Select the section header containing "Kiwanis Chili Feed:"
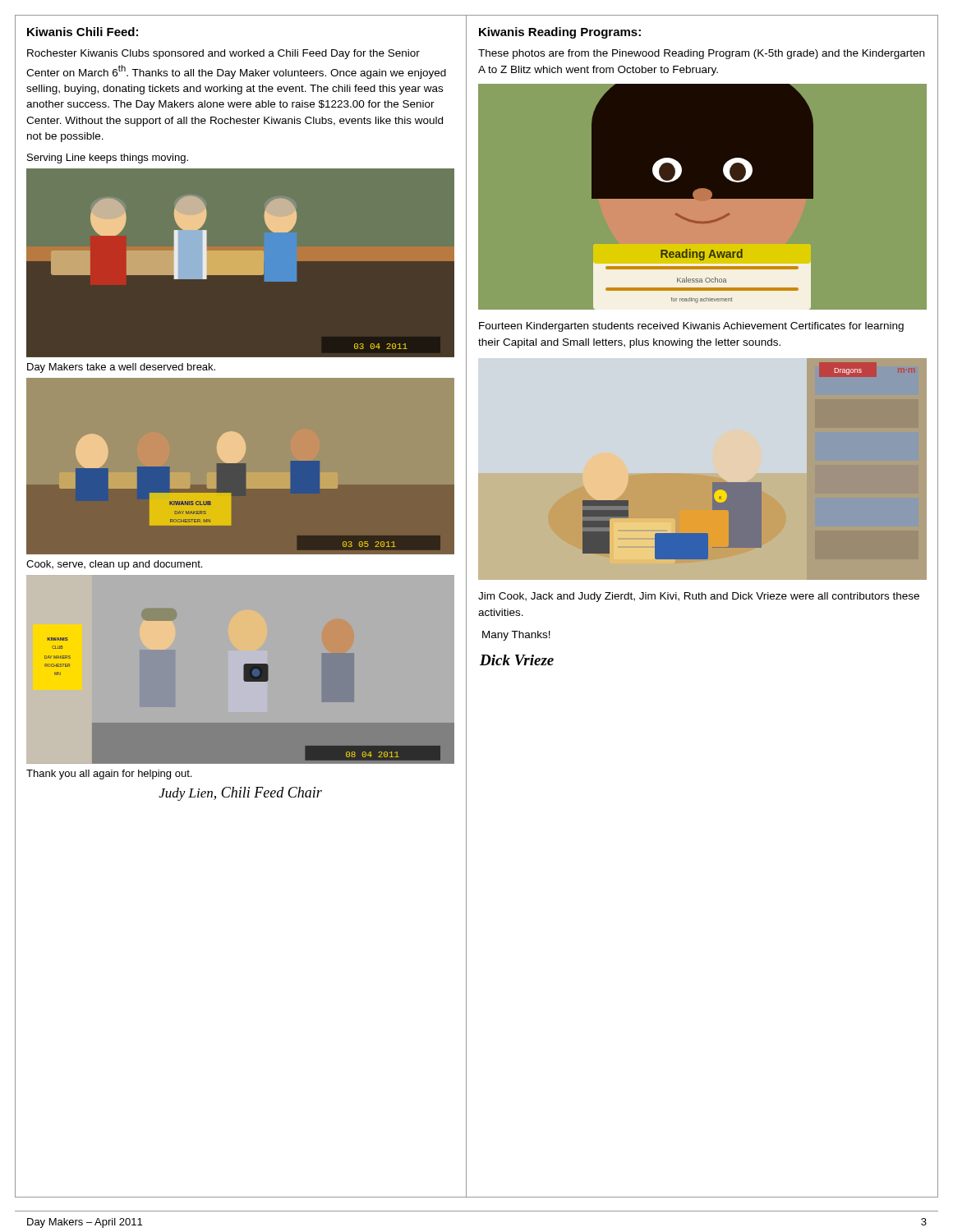Viewport: 953px width, 1232px height. click(83, 32)
